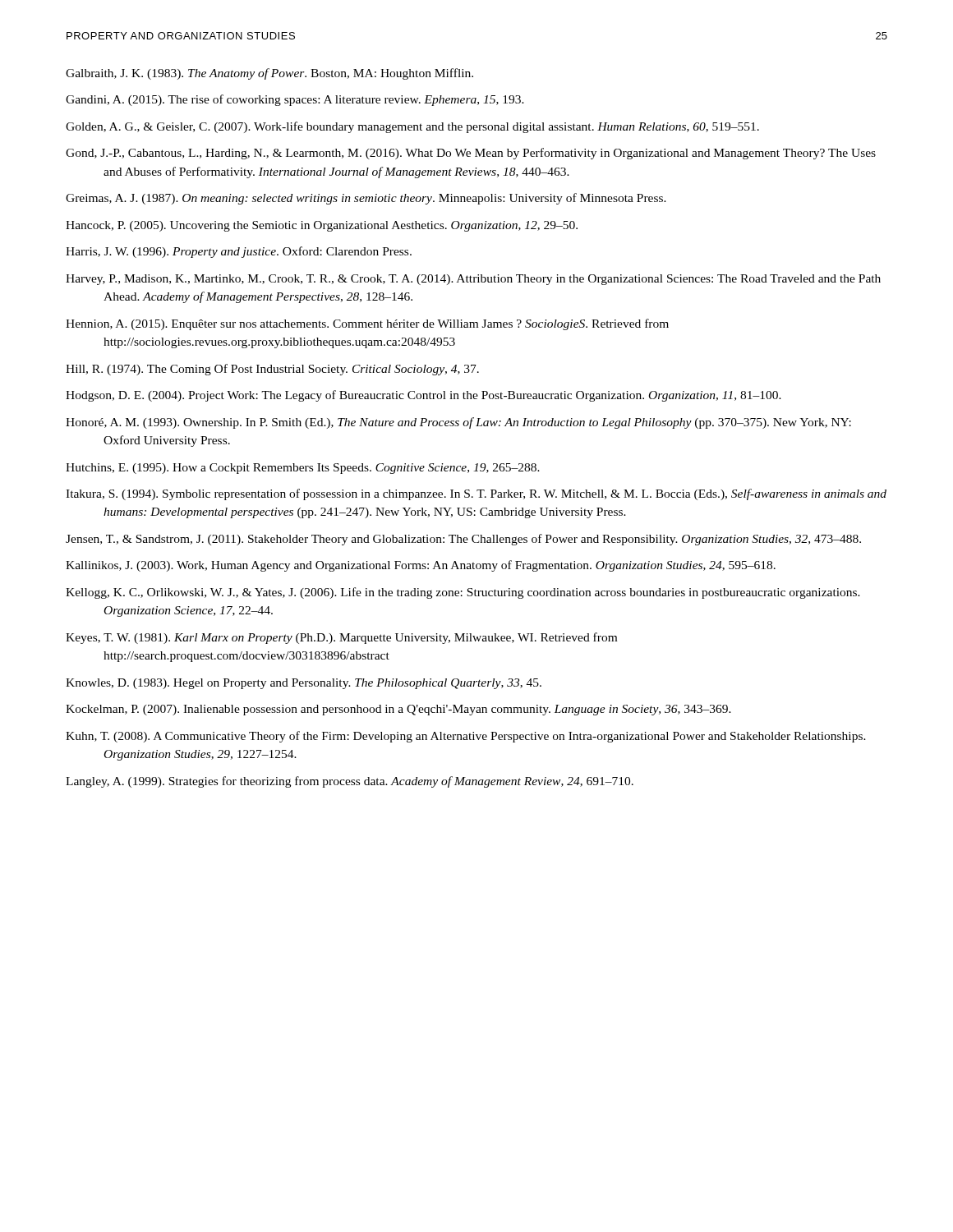The width and height of the screenshot is (953, 1232).
Task: Locate the passage starting "Hancock, P. (2005). Uncovering the"
Action: click(x=322, y=224)
